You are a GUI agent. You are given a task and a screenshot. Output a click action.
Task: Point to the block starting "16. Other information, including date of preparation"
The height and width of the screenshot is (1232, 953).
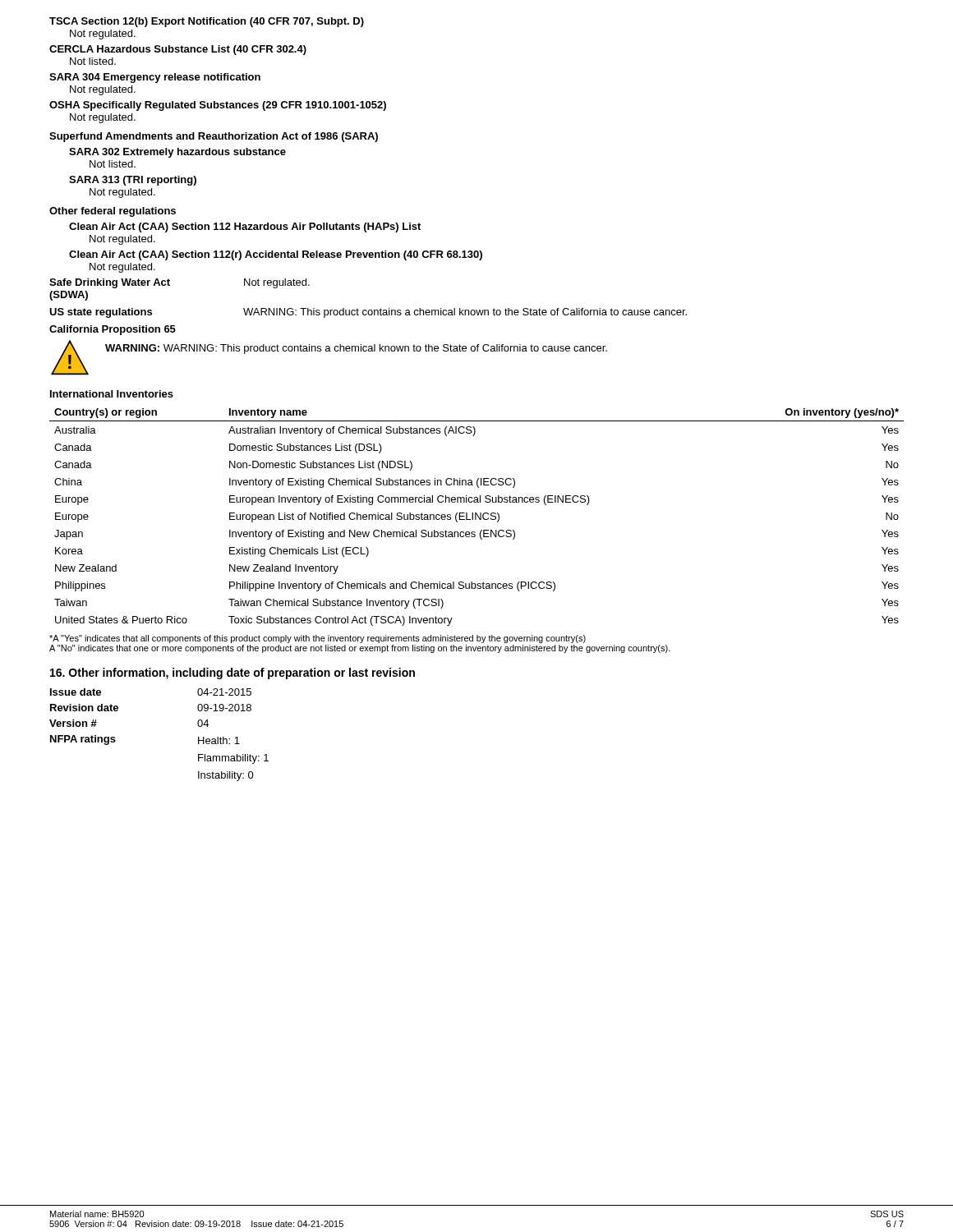click(232, 673)
